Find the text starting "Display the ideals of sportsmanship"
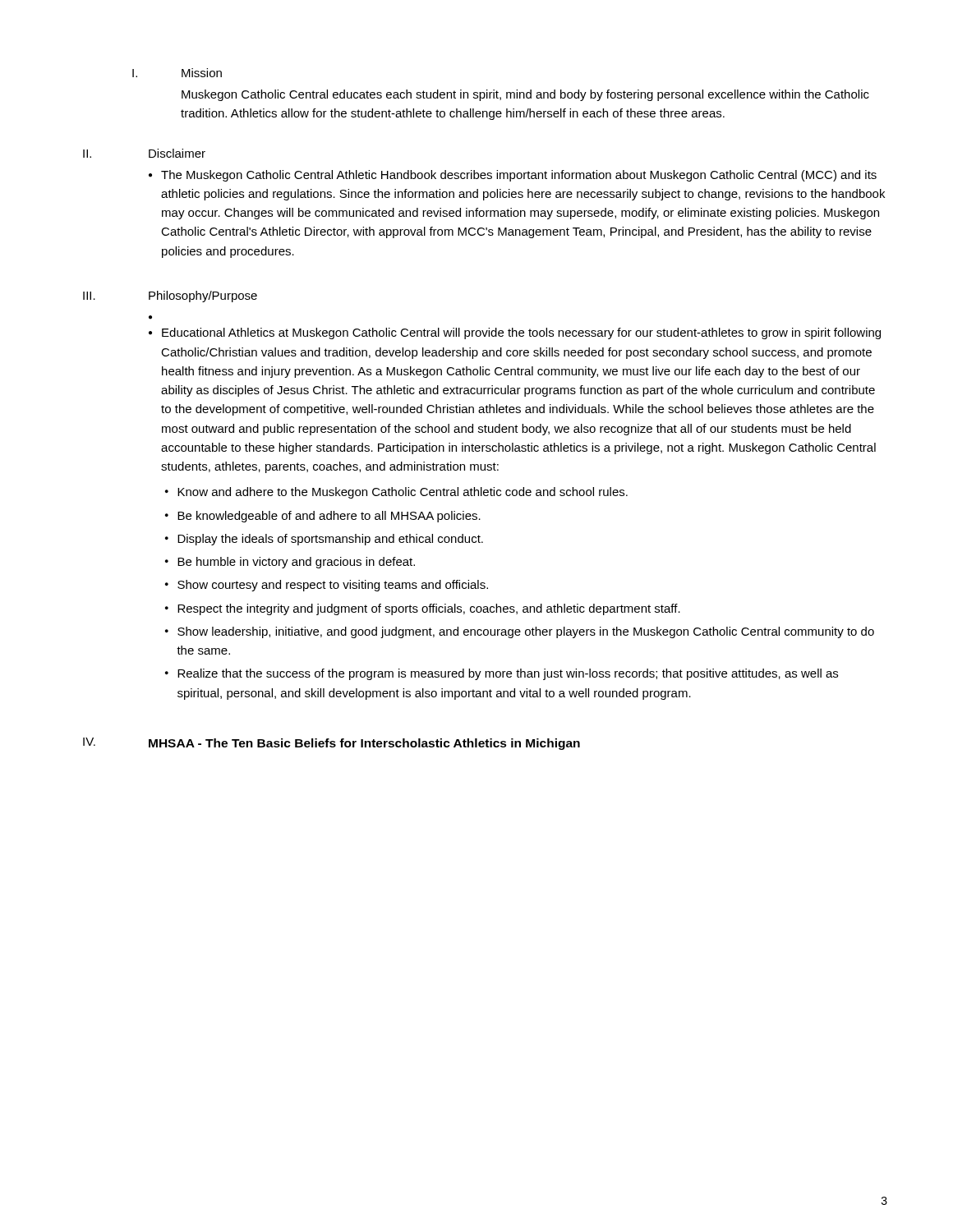The image size is (953, 1232). point(330,538)
